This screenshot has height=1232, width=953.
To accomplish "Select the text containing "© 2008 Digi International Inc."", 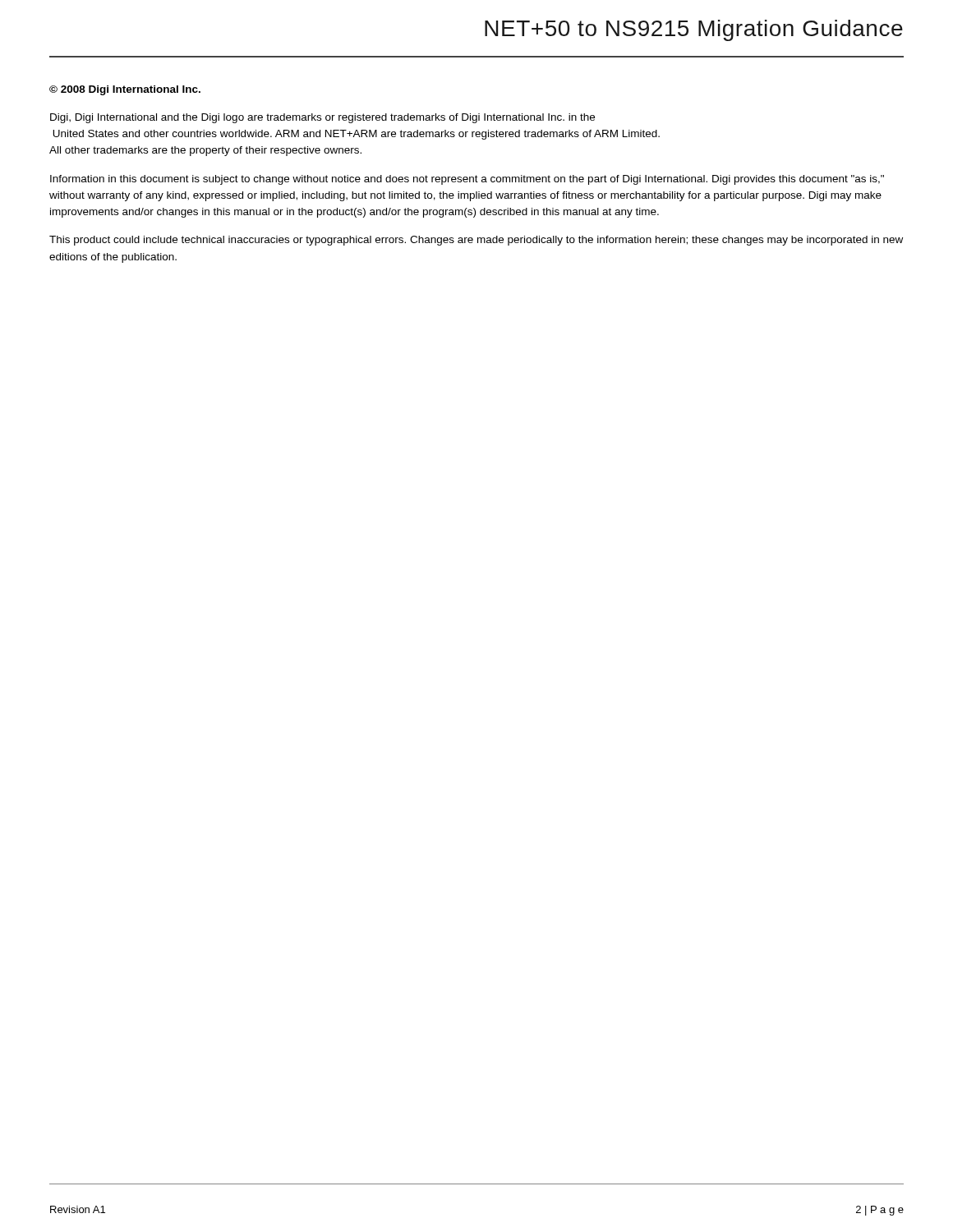I will pyautogui.click(x=125, y=90).
